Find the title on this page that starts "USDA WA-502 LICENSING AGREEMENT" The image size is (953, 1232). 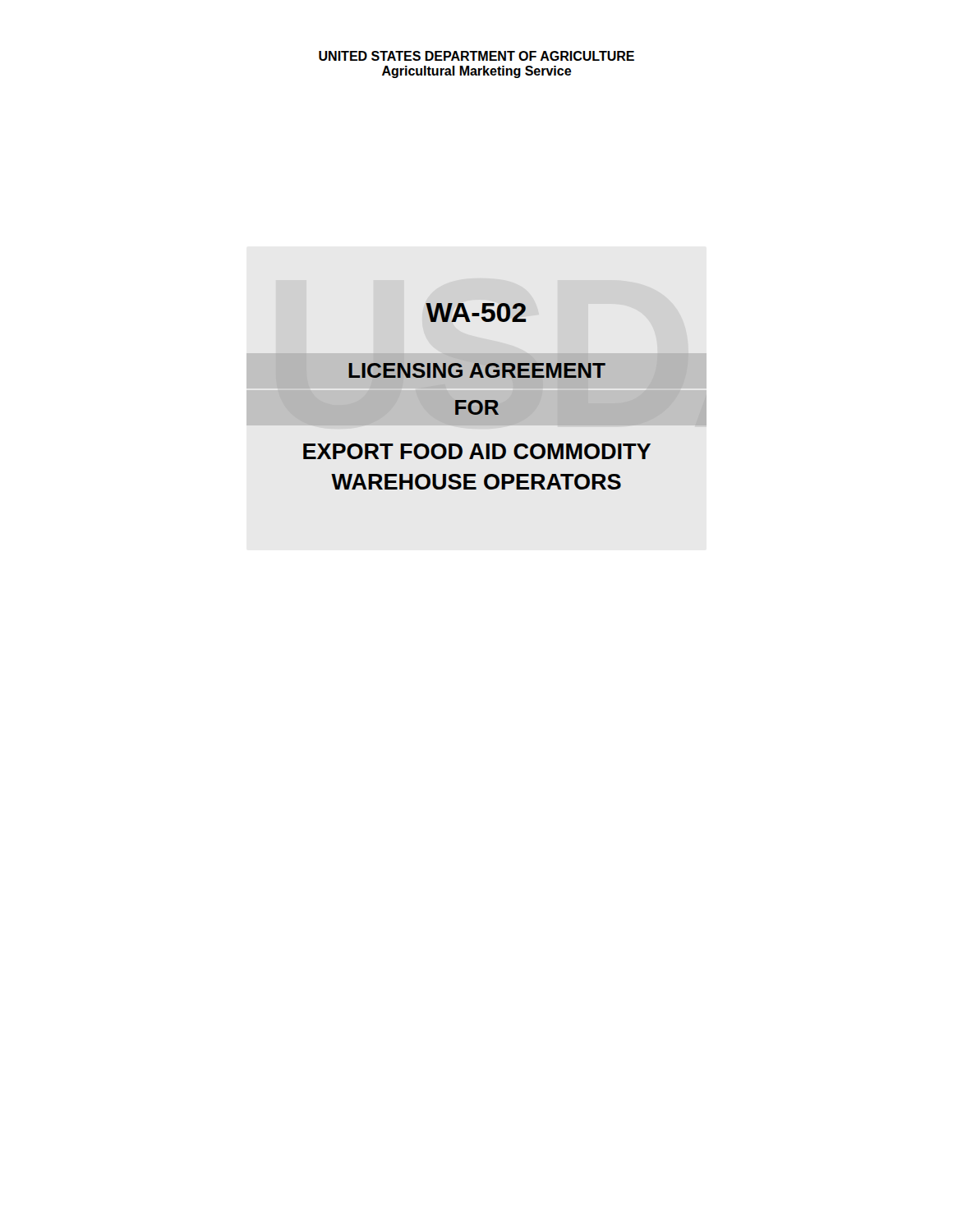(476, 398)
